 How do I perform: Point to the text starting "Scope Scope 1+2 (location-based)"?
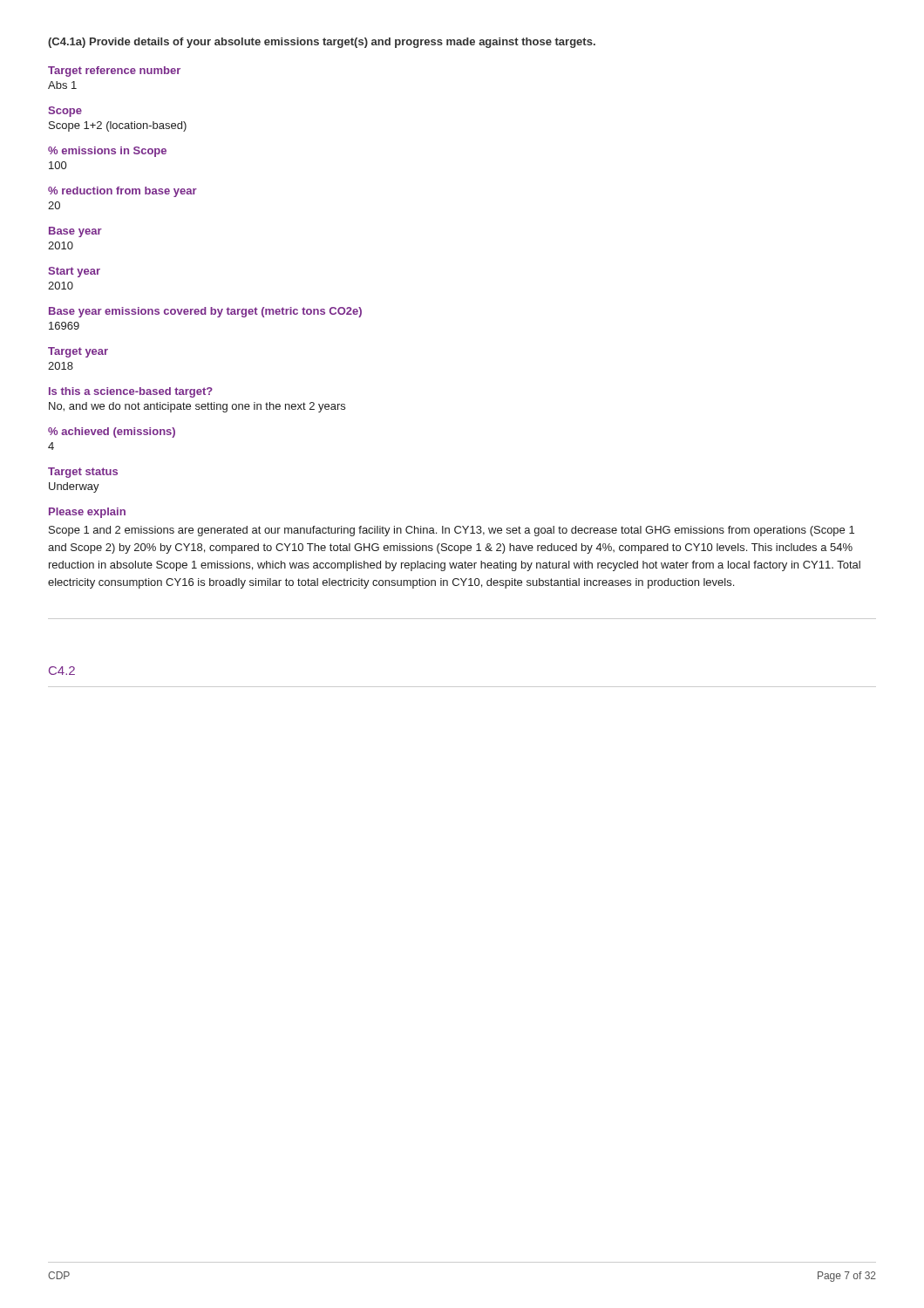click(65, 112)
